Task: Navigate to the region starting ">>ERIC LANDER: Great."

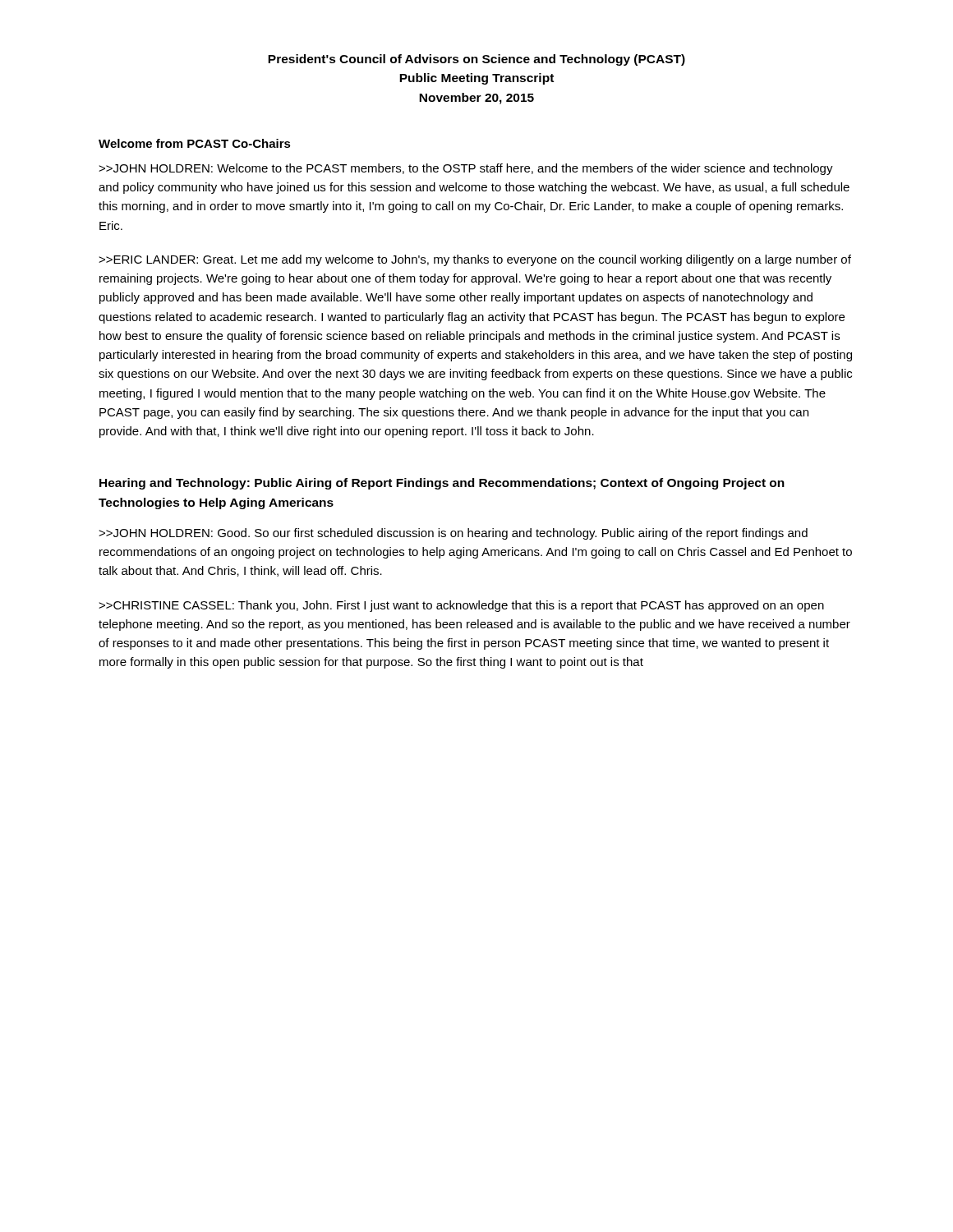Action: (x=476, y=345)
